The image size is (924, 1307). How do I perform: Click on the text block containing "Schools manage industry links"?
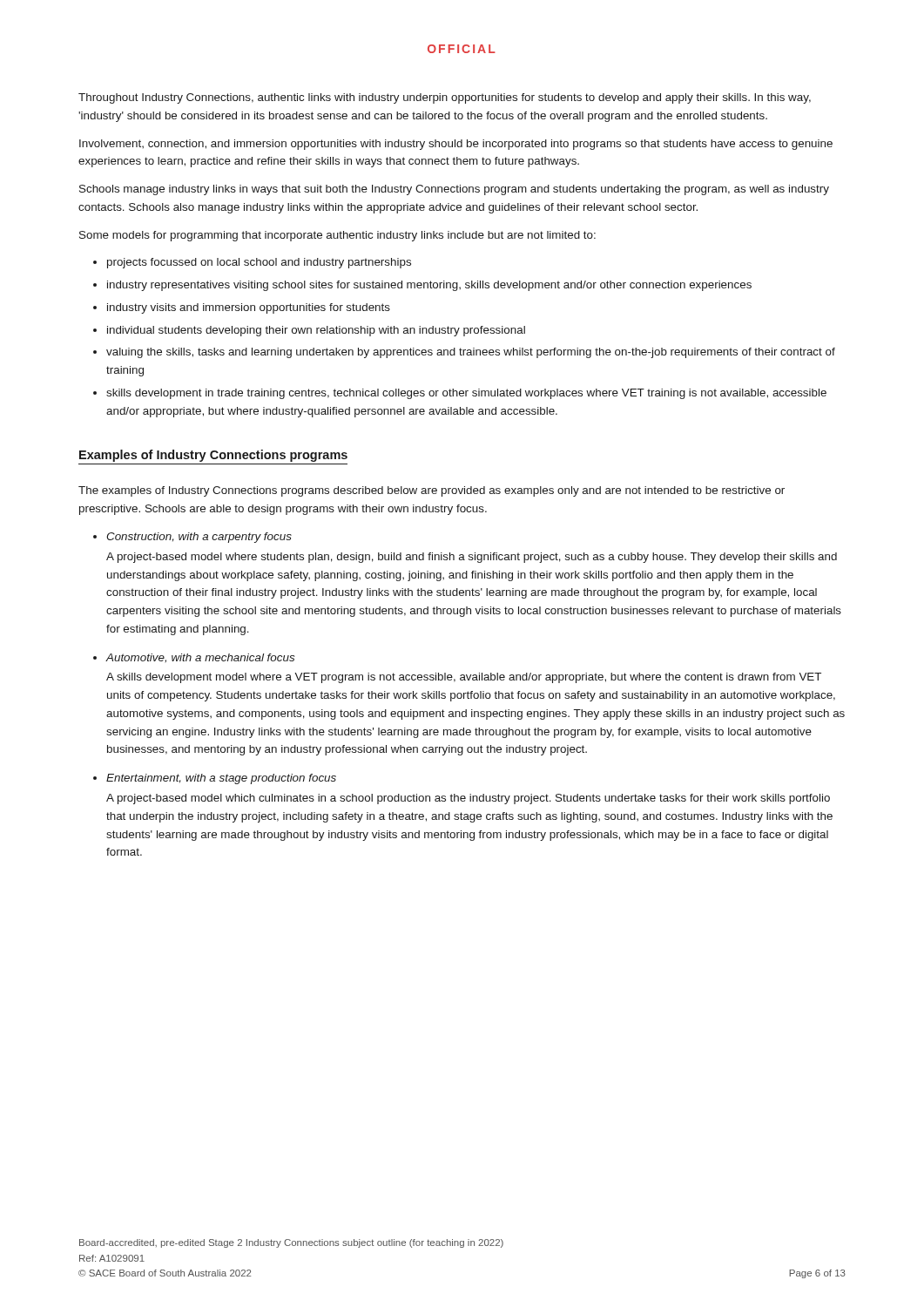point(454,198)
